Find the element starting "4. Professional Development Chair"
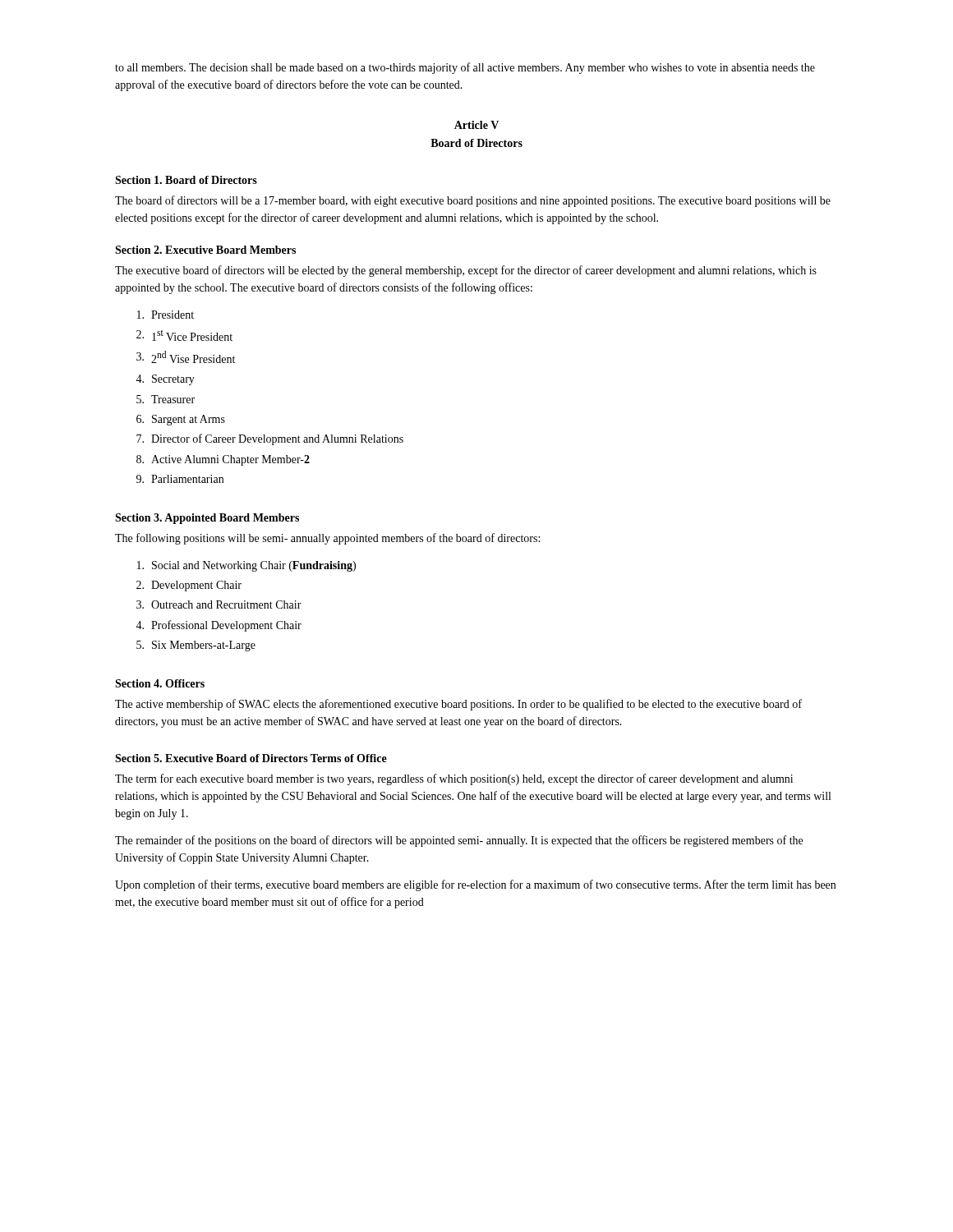 pos(219,626)
